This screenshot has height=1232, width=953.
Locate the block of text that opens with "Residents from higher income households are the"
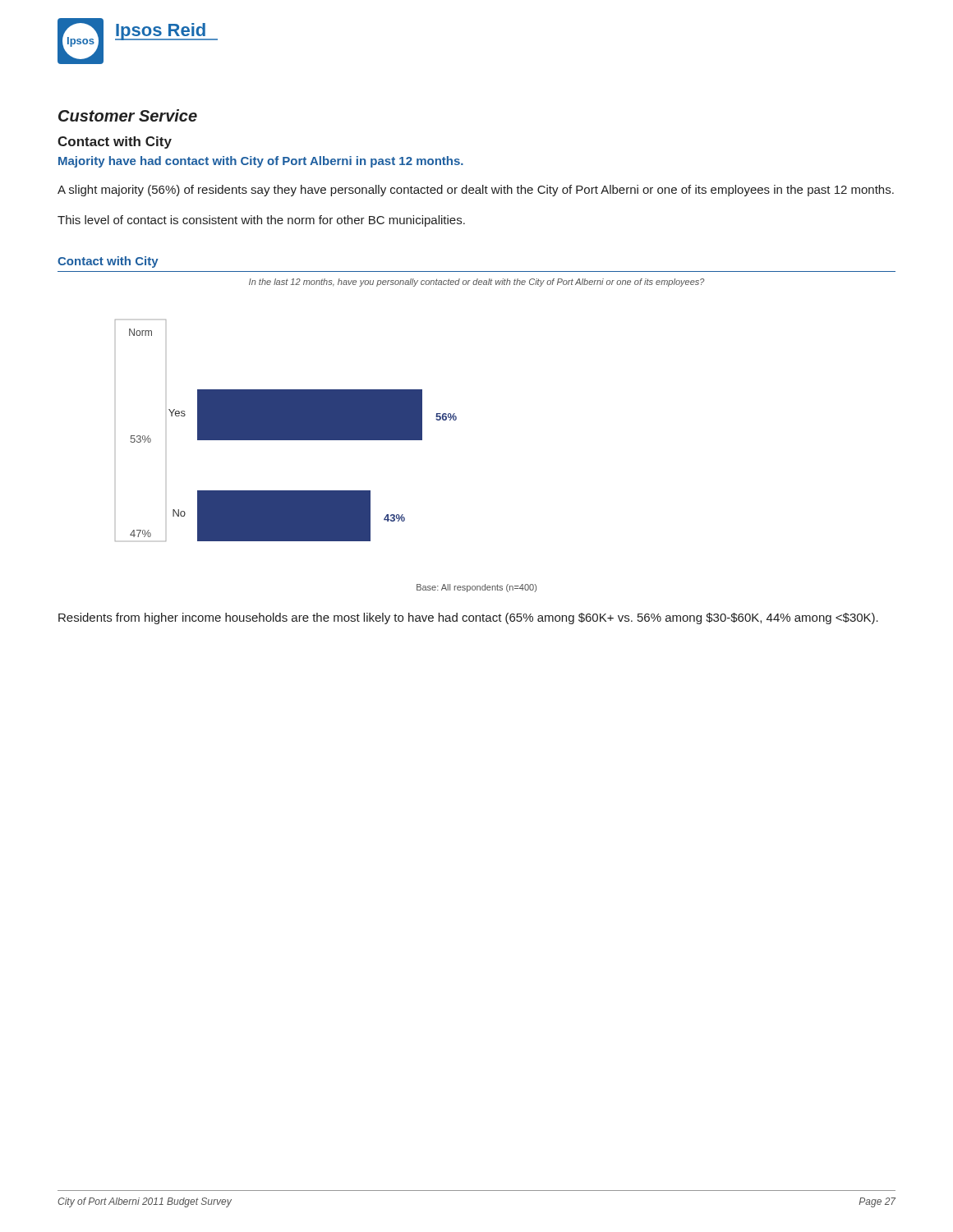tap(468, 617)
